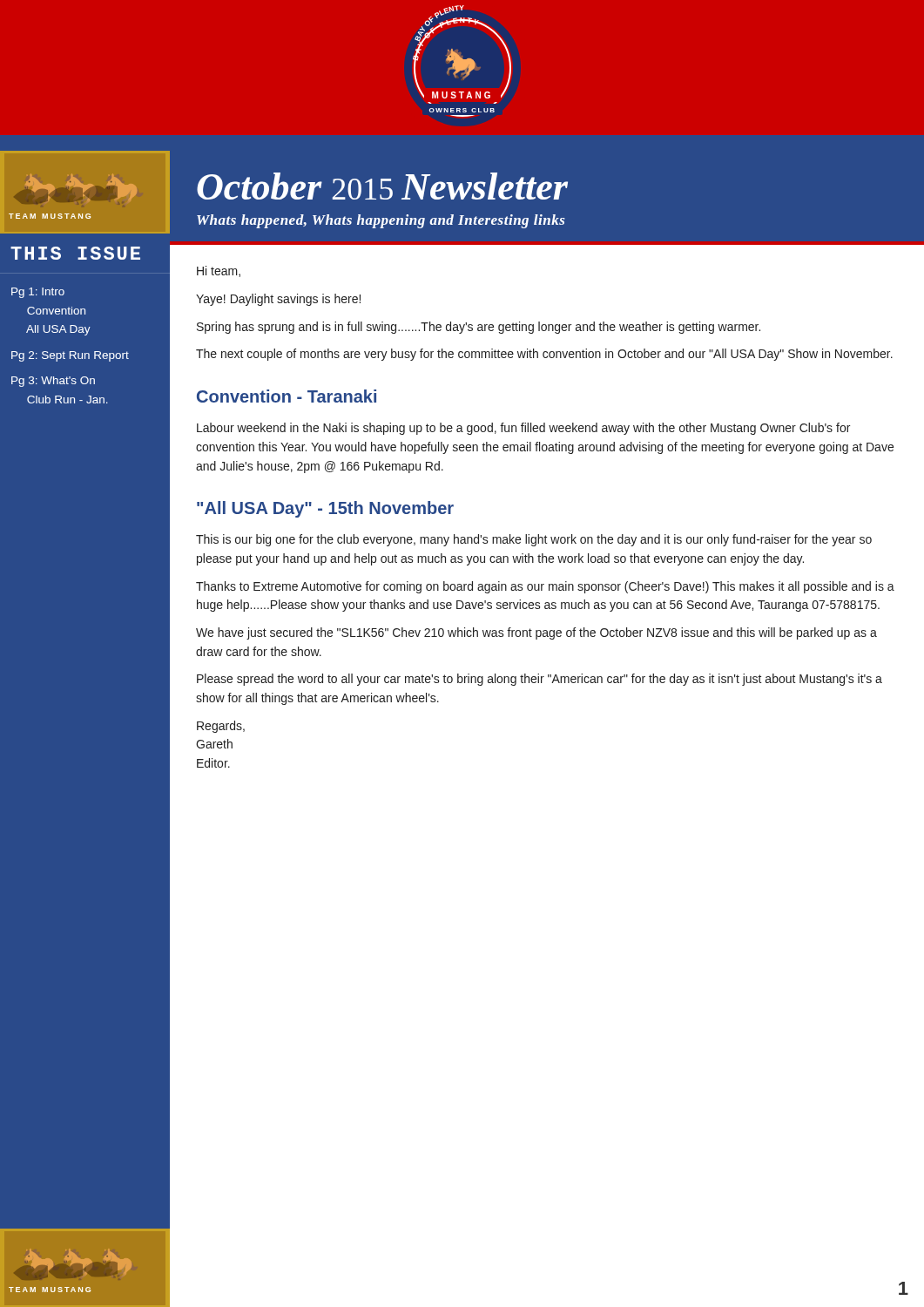The height and width of the screenshot is (1307, 924).
Task: Click on the text starting ""All USA Day" - 15th November"
Action: point(325,508)
